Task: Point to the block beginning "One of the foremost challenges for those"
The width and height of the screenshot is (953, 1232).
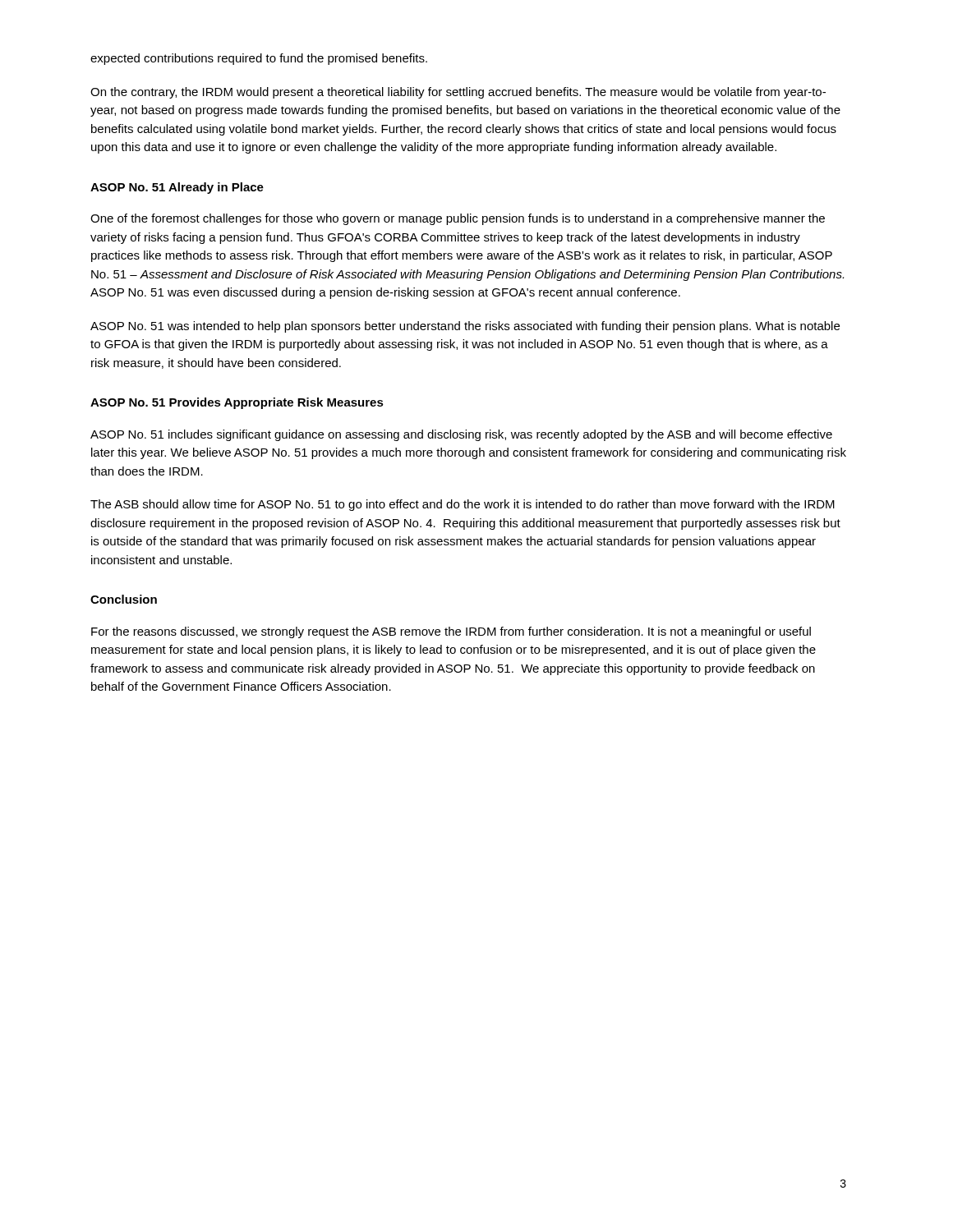Action: 468,255
